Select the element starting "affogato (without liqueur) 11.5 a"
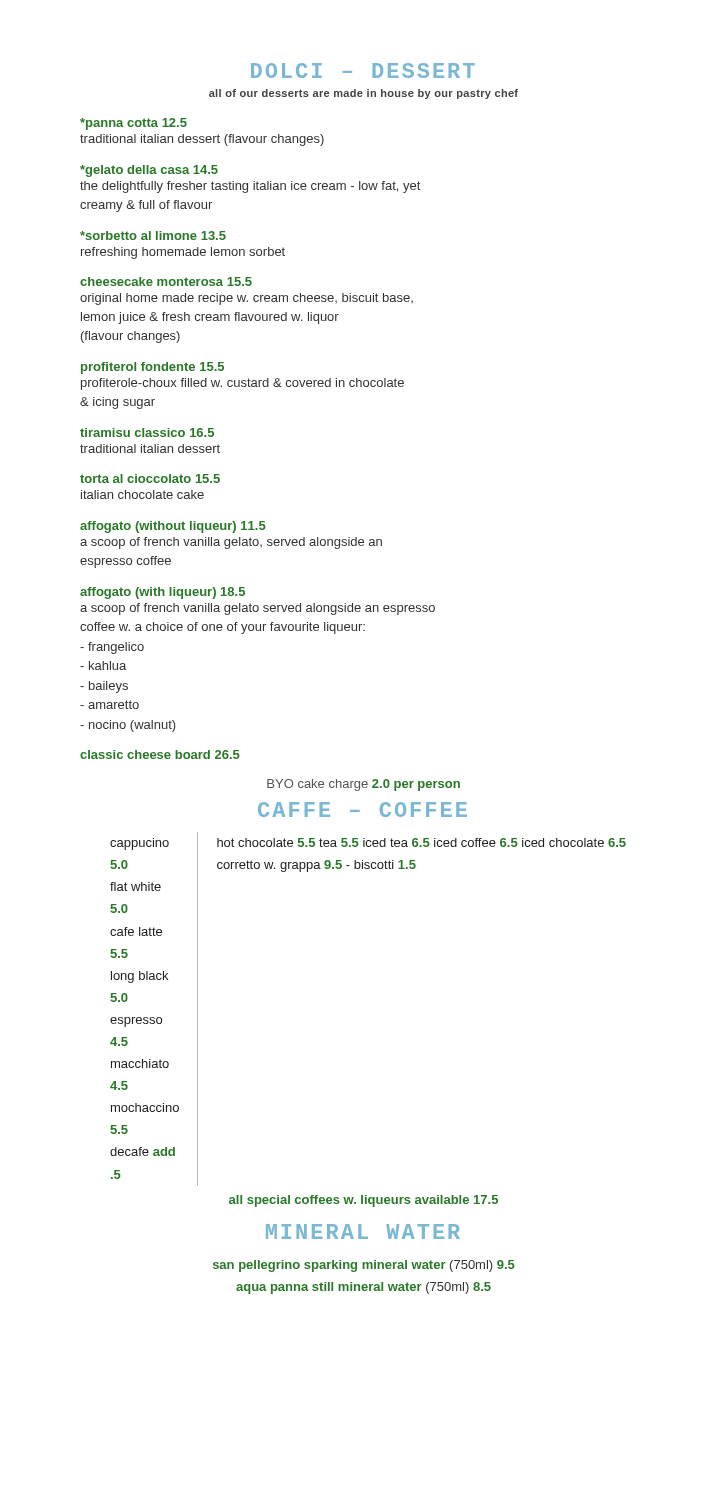Viewport: 727px width, 1500px height. pyautogui.click(x=231, y=543)
